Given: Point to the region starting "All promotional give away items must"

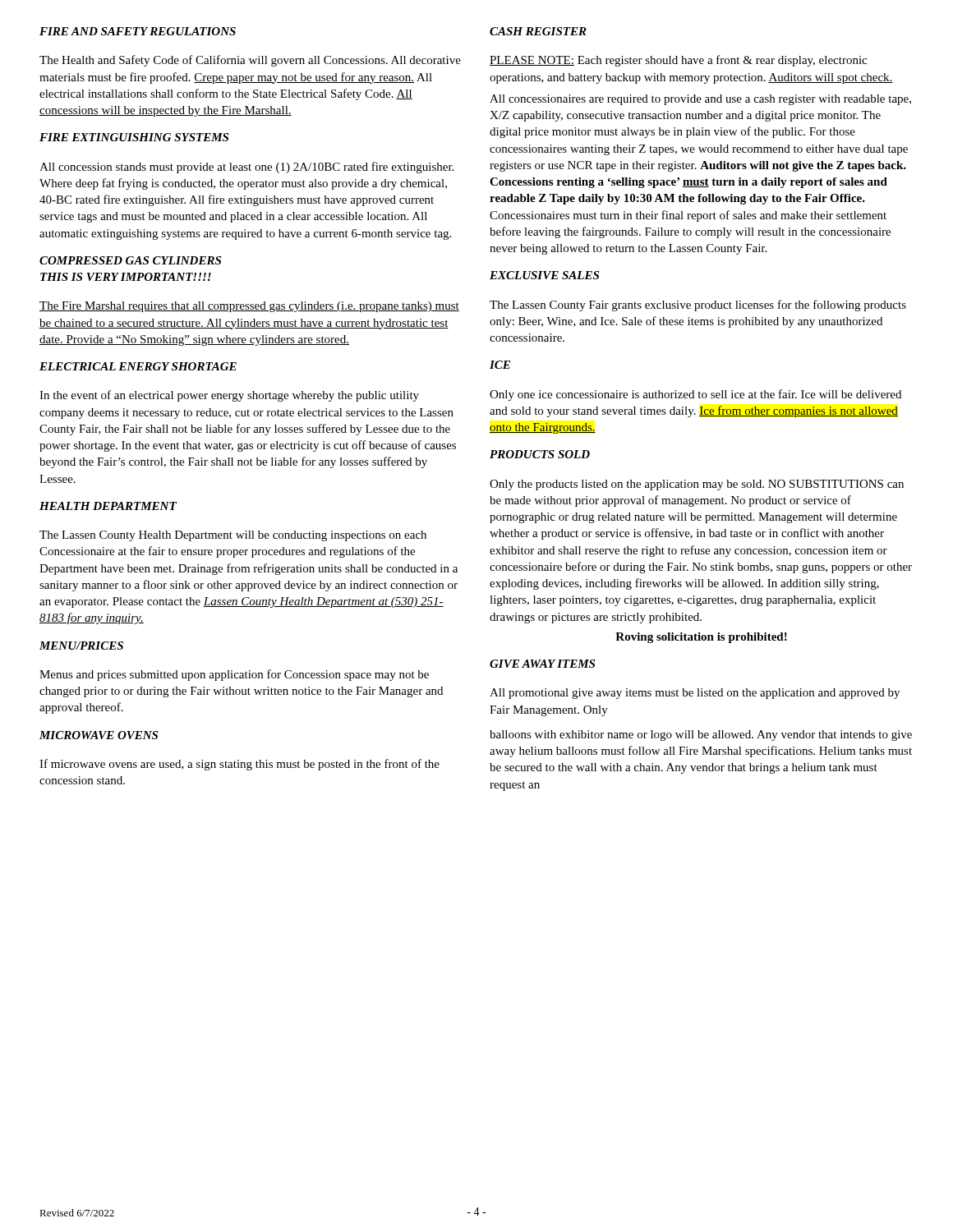Looking at the screenshot, I should click(x=702, y=738).
